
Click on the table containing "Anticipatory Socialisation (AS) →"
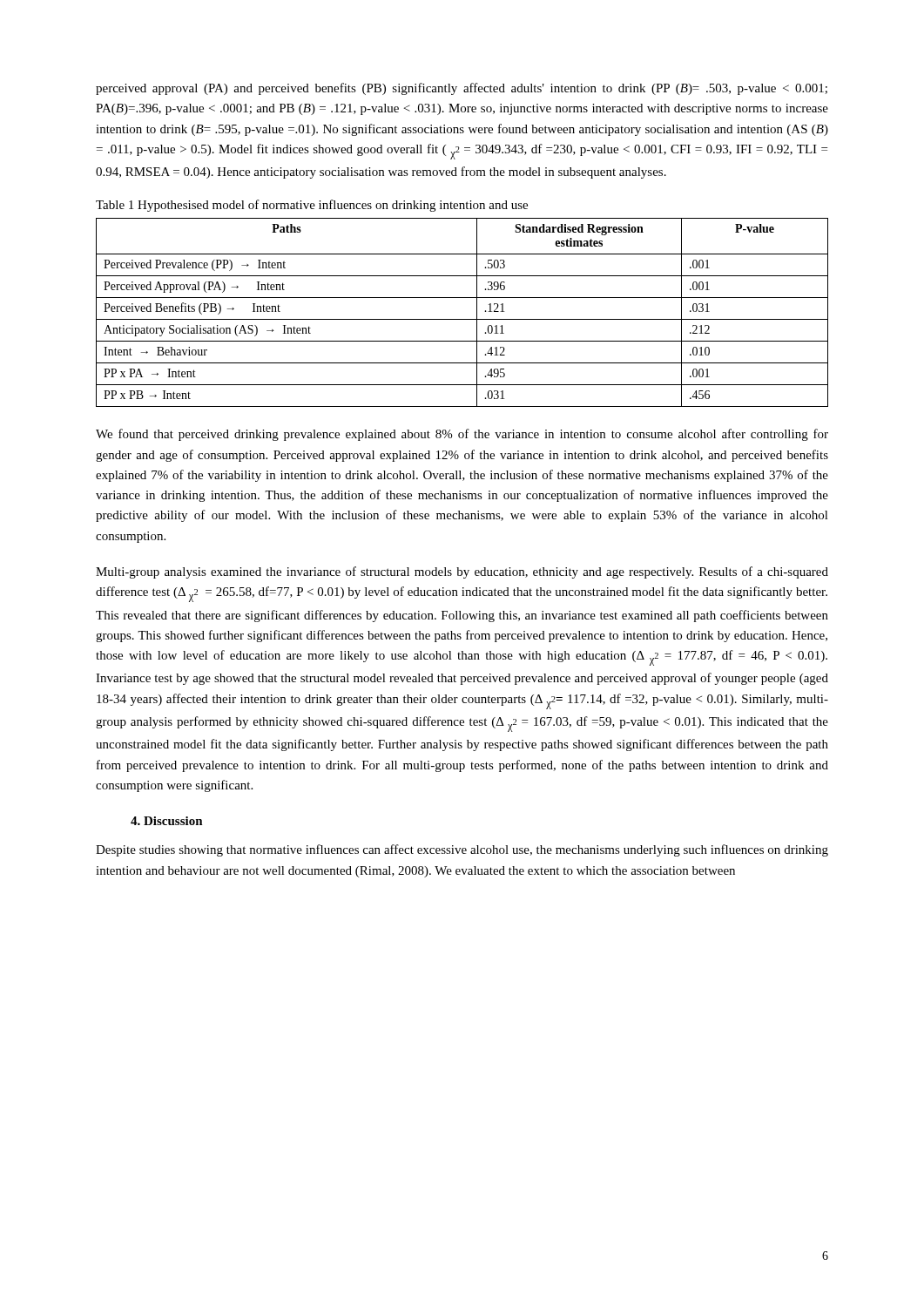462,313
